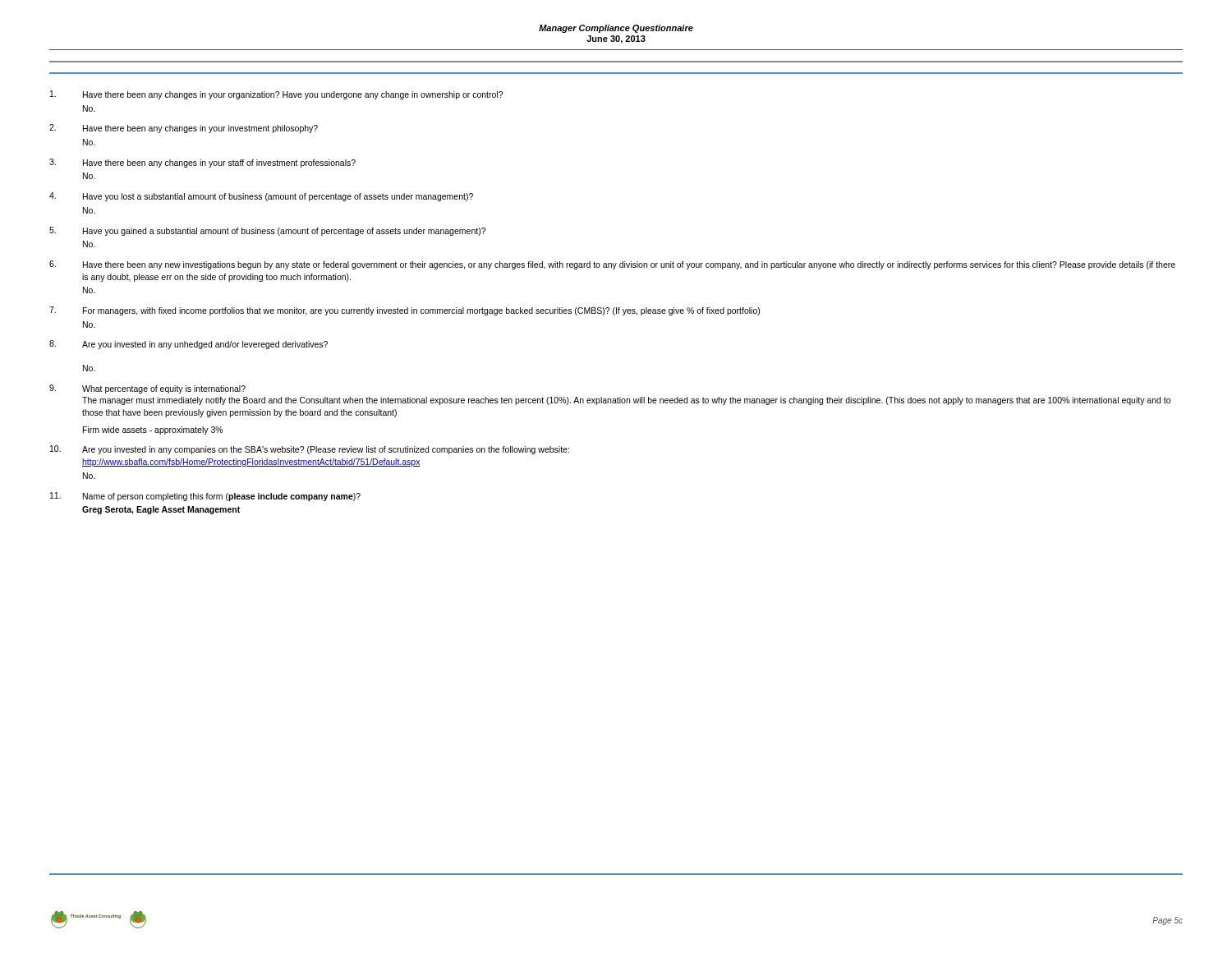Locate the passage starting "6. Have there been any new"
1232x953 pixels.
pyautogui.click(x=616, y=278)
